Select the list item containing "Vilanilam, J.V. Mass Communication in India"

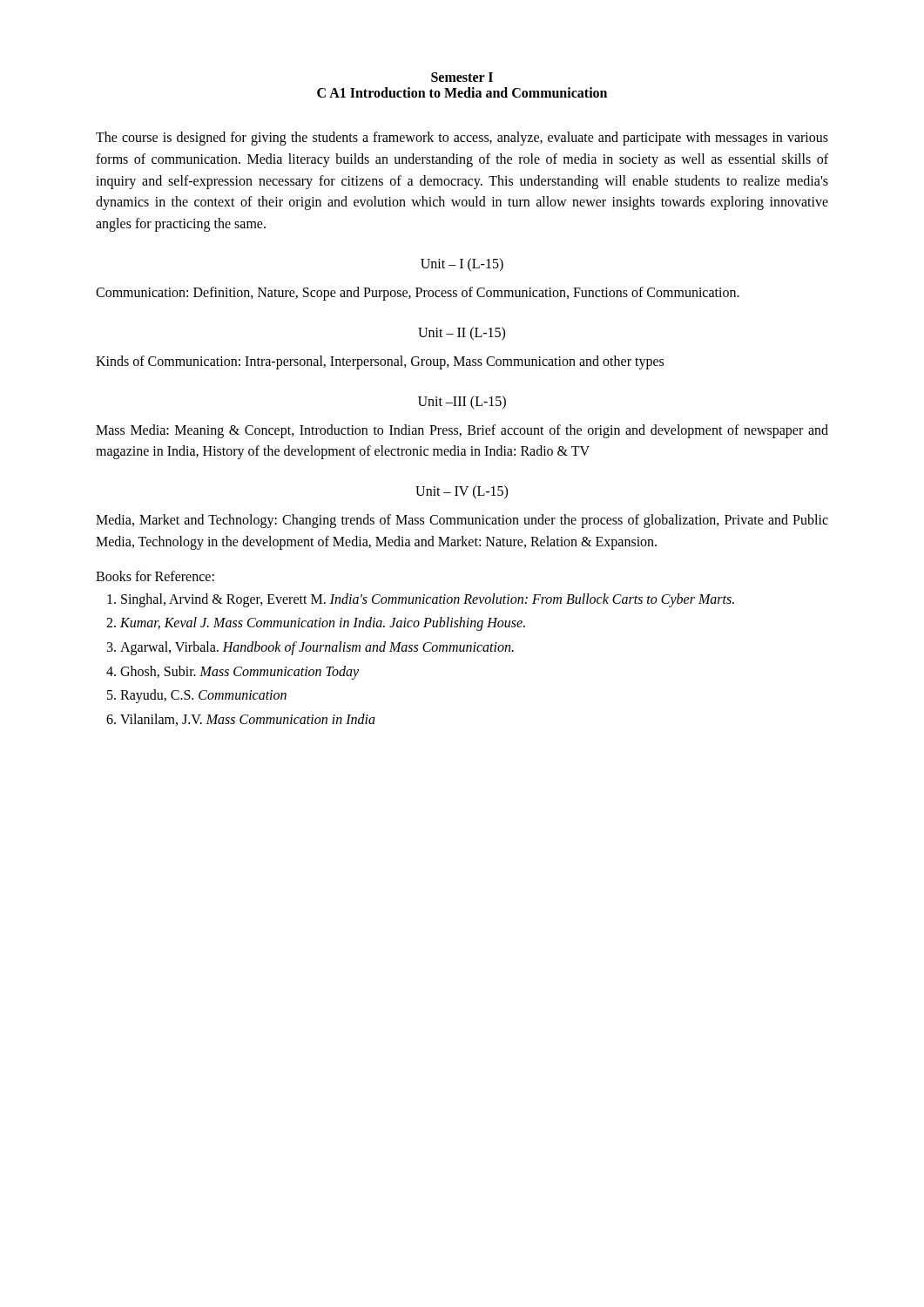(248, 719)
